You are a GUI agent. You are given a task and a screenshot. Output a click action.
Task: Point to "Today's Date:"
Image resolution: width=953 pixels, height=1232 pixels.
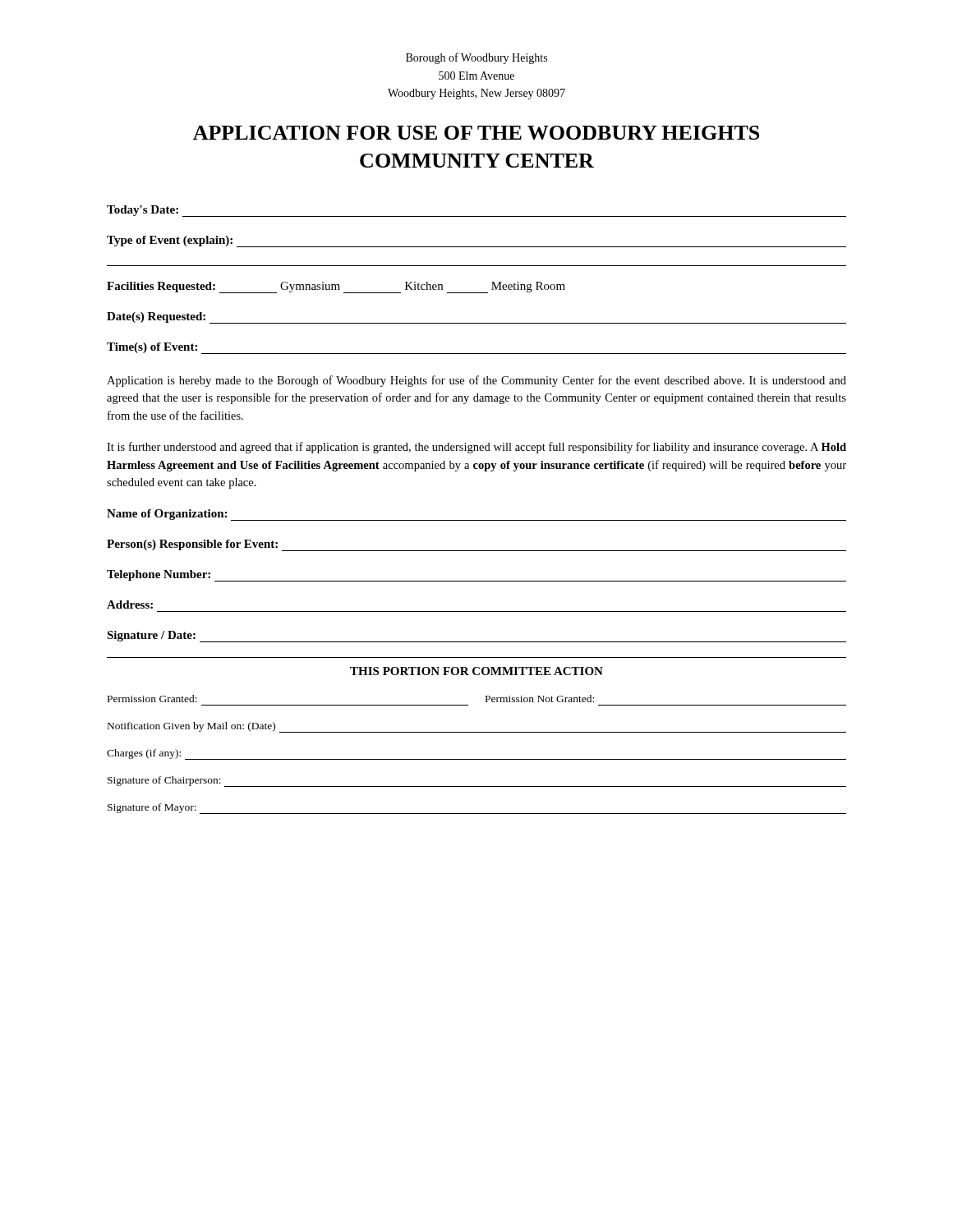(x=476, y=209)
